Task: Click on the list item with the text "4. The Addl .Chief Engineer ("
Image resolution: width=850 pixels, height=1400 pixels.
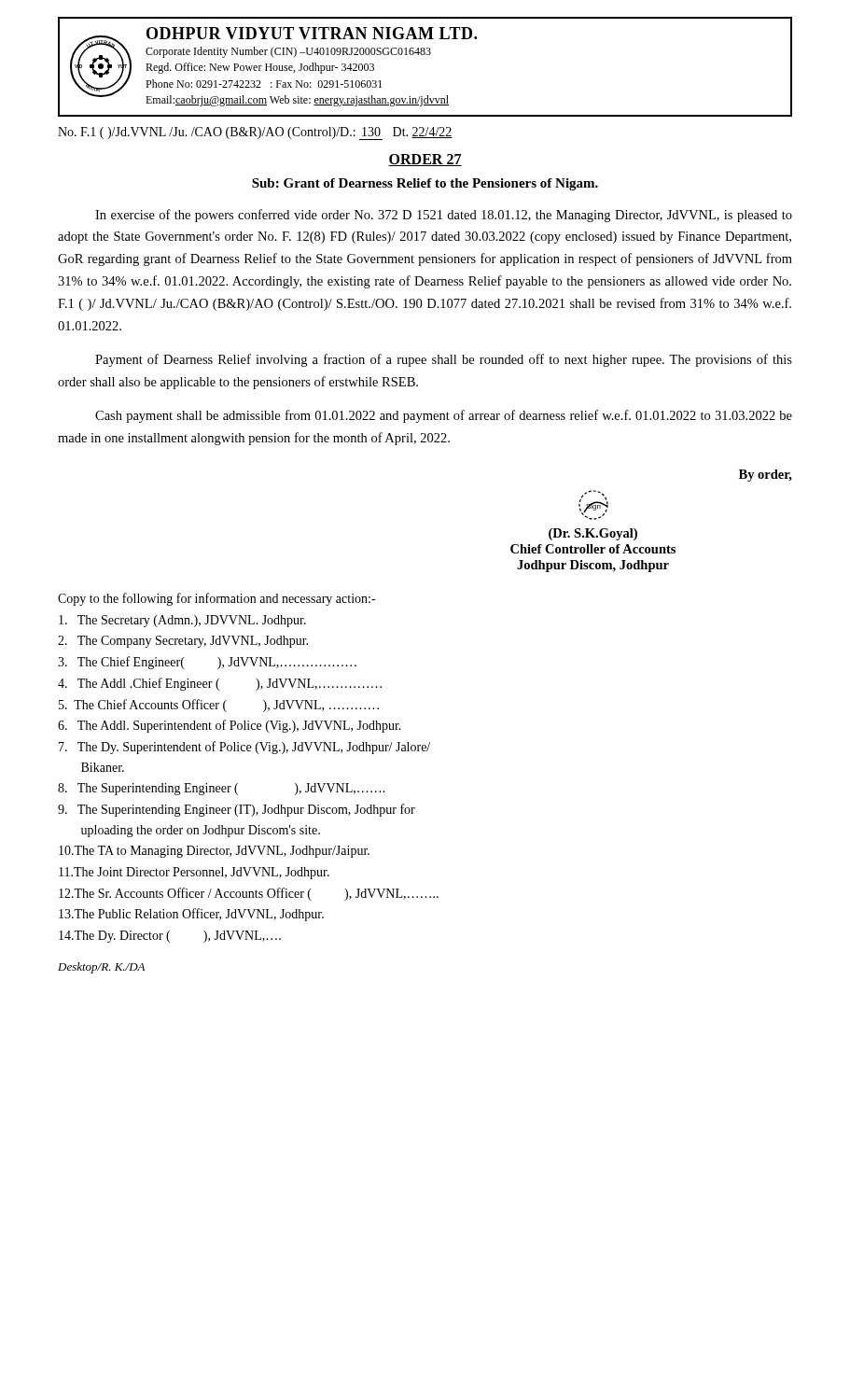Action: 220,684
